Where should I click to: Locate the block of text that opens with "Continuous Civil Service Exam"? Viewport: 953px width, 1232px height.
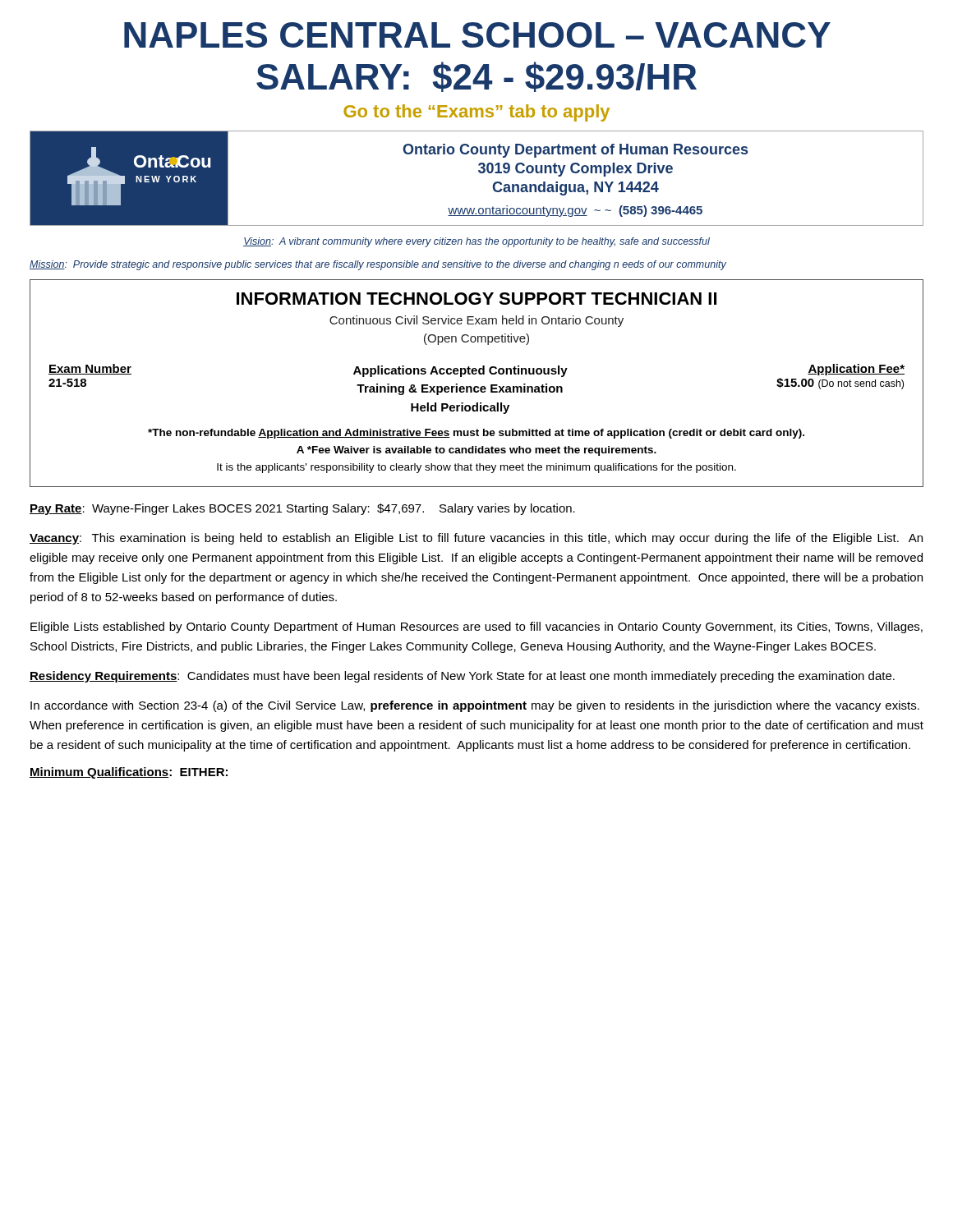476,329
